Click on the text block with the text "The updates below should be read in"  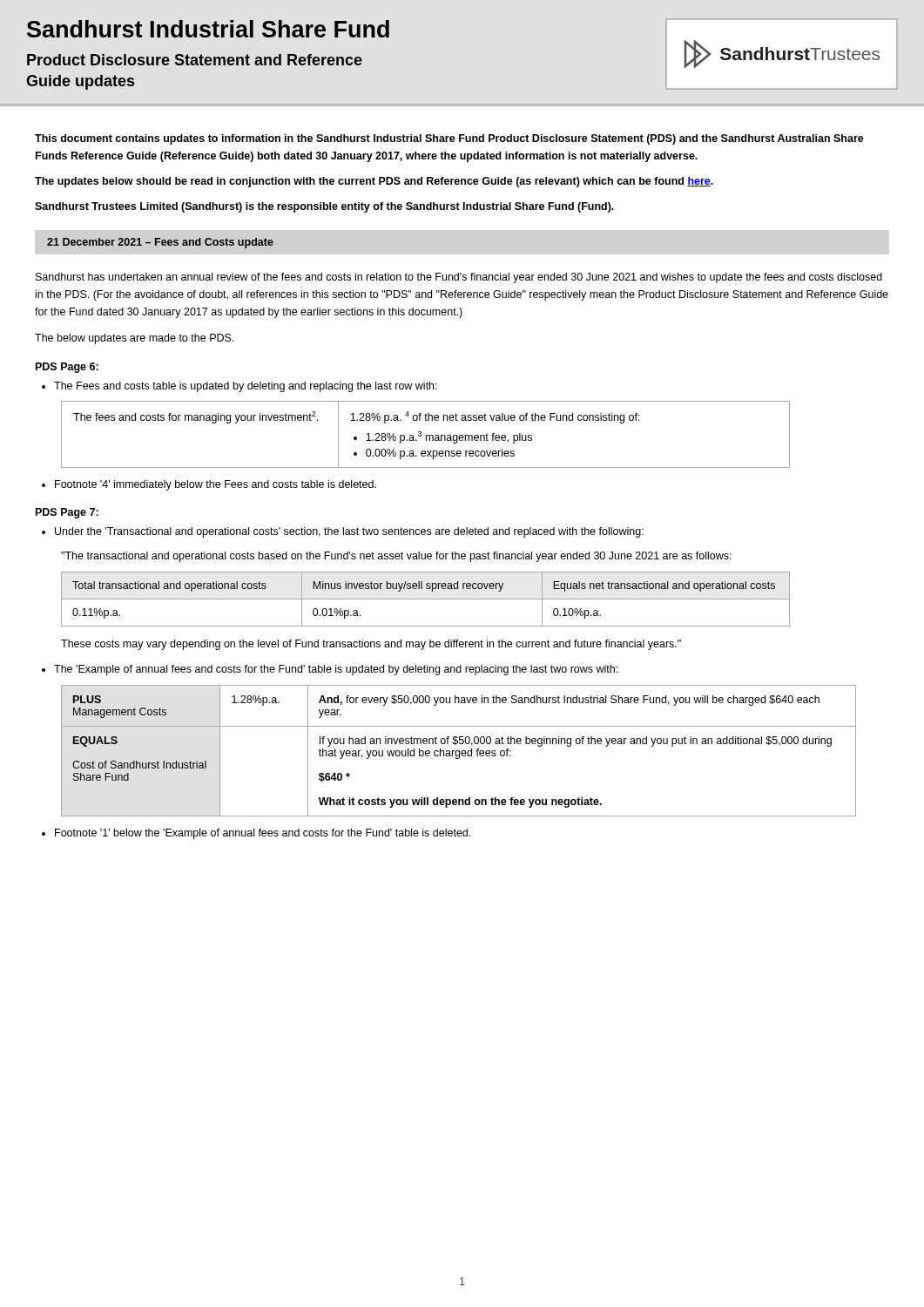[x=374, y=181]
